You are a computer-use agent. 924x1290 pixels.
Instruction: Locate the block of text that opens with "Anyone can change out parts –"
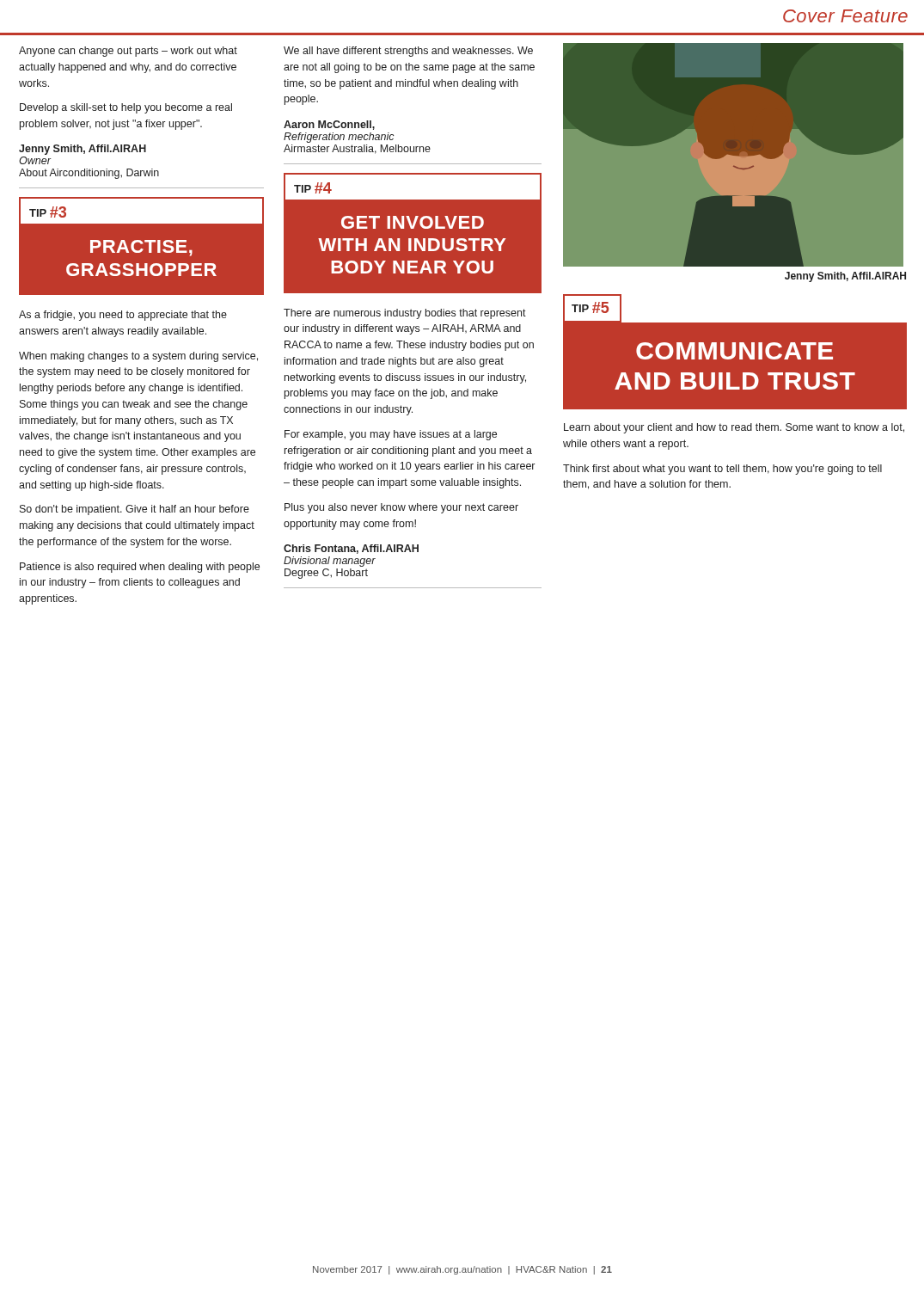click(128, 67)
